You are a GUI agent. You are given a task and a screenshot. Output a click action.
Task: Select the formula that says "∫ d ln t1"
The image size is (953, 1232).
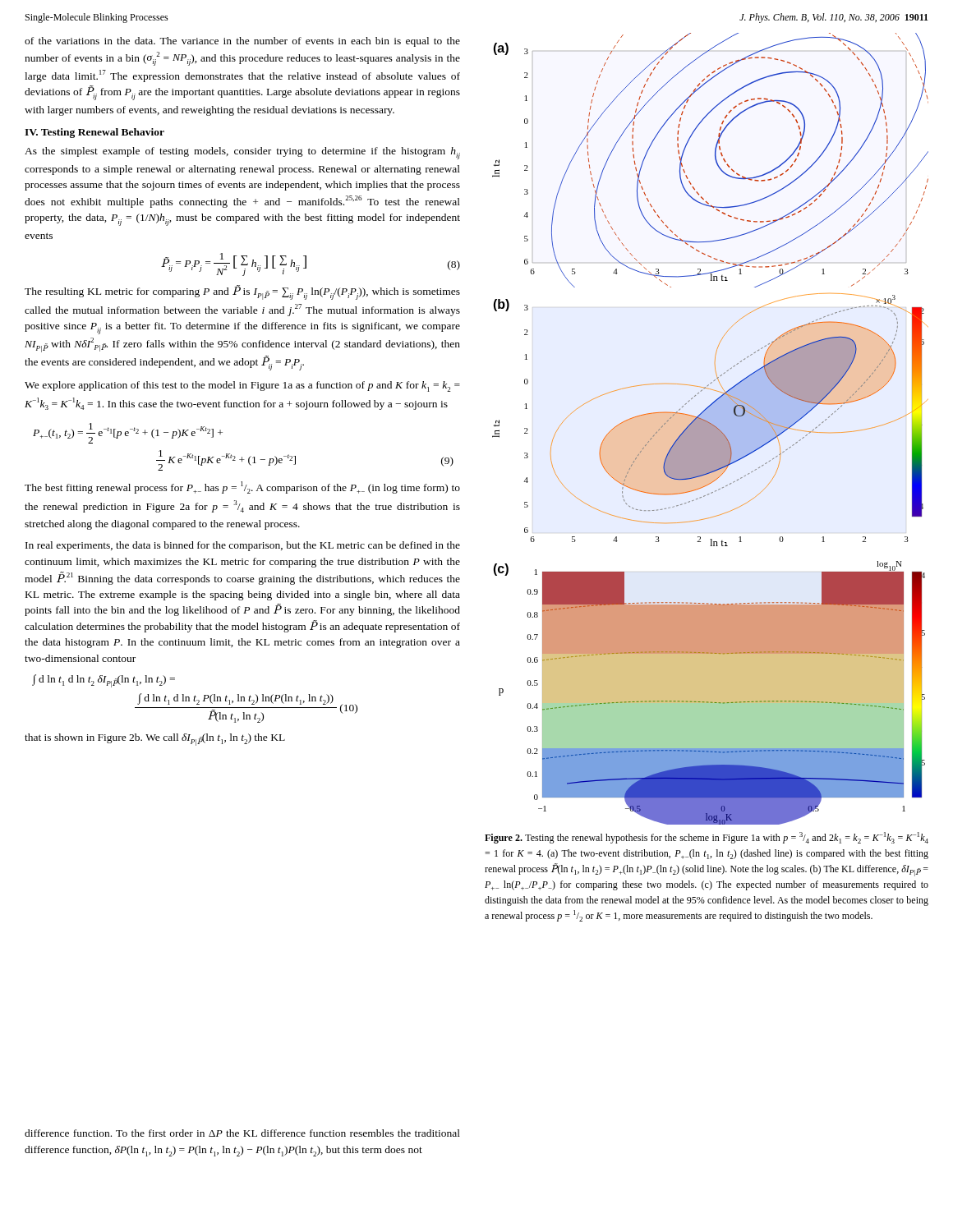(246, 699)
